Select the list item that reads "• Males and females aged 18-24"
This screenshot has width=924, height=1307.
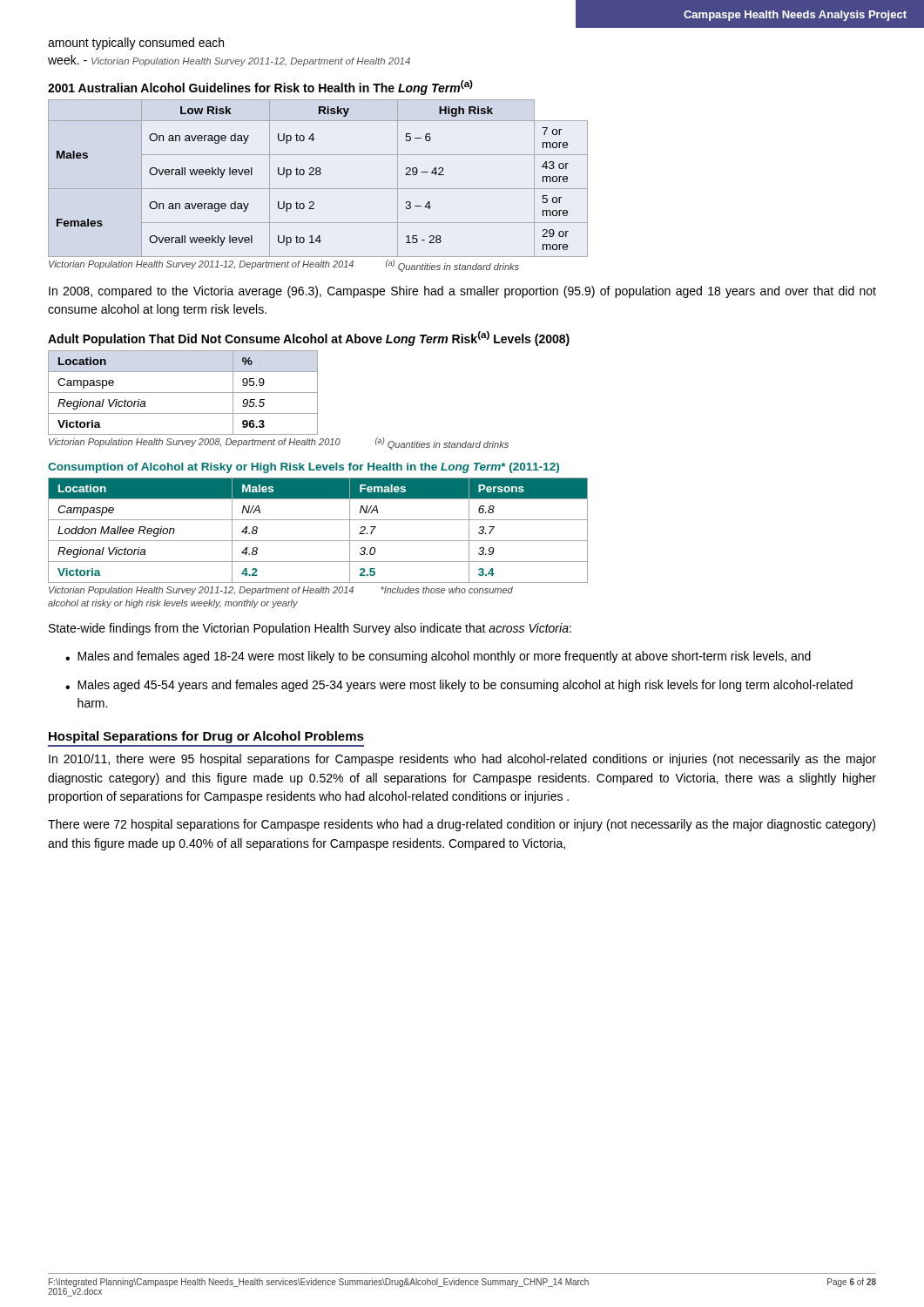[438, 658]
